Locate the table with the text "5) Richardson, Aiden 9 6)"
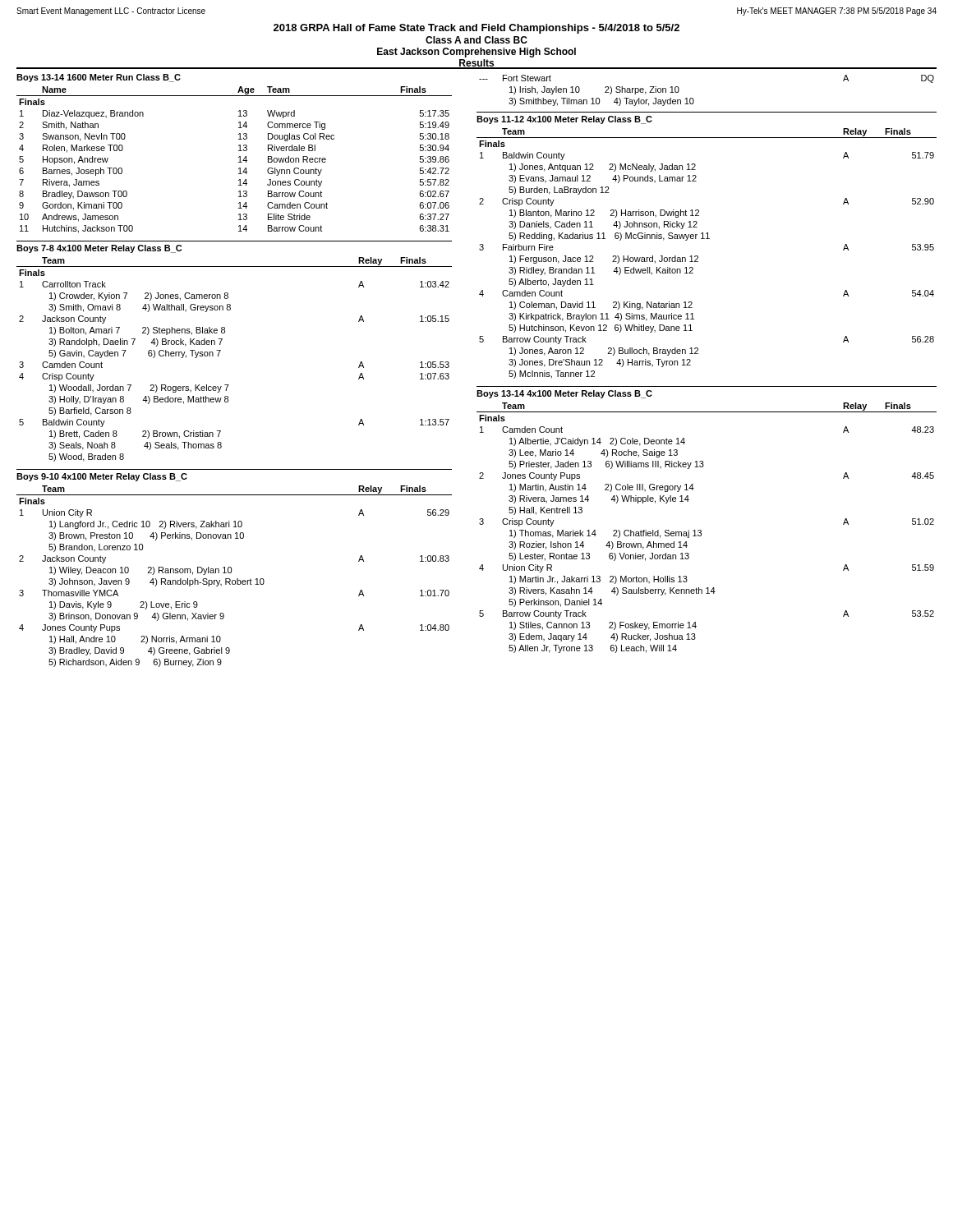This screenshot has width=953, height=1232. (234, 575)
